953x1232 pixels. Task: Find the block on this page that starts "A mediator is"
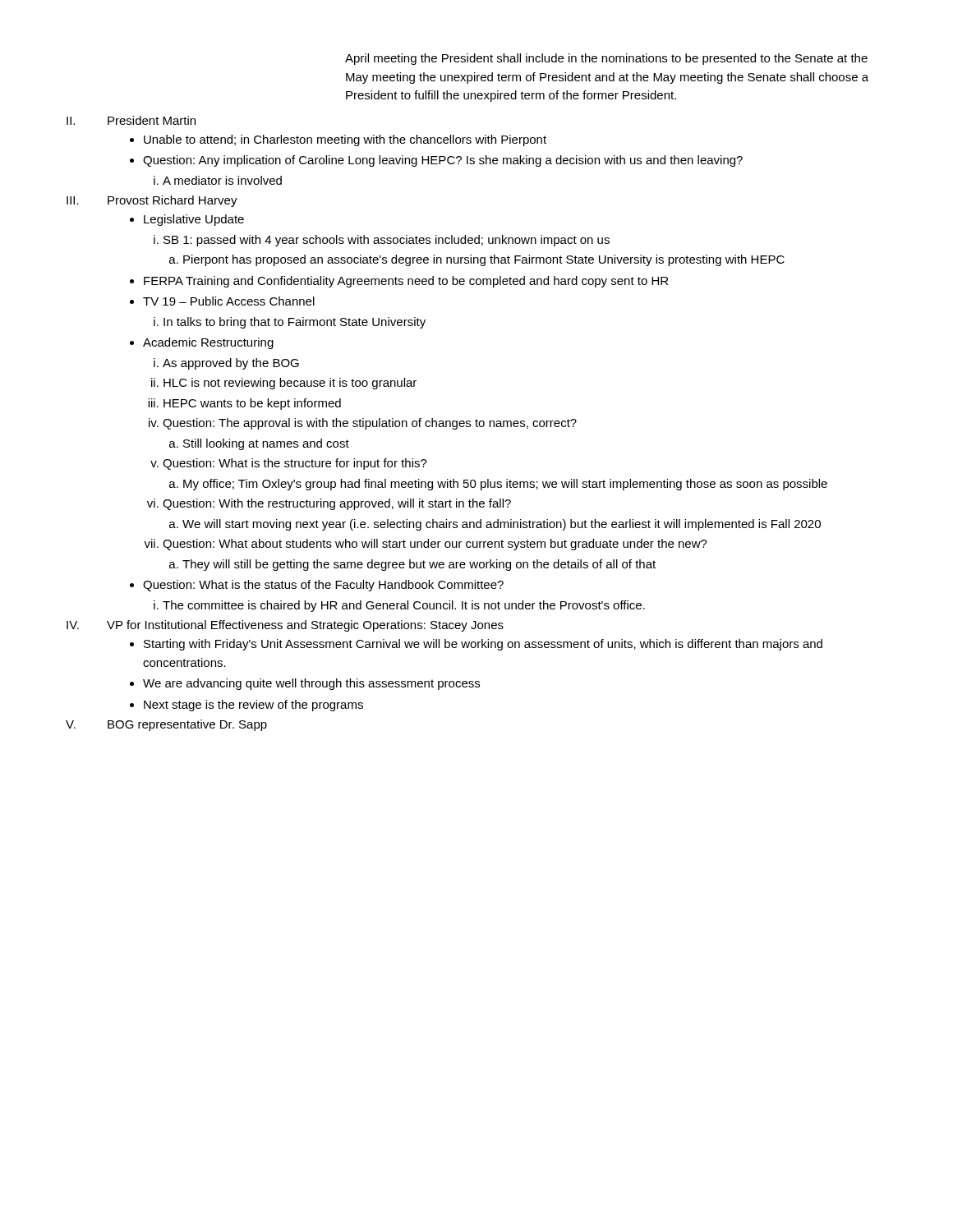coord(223,180)
